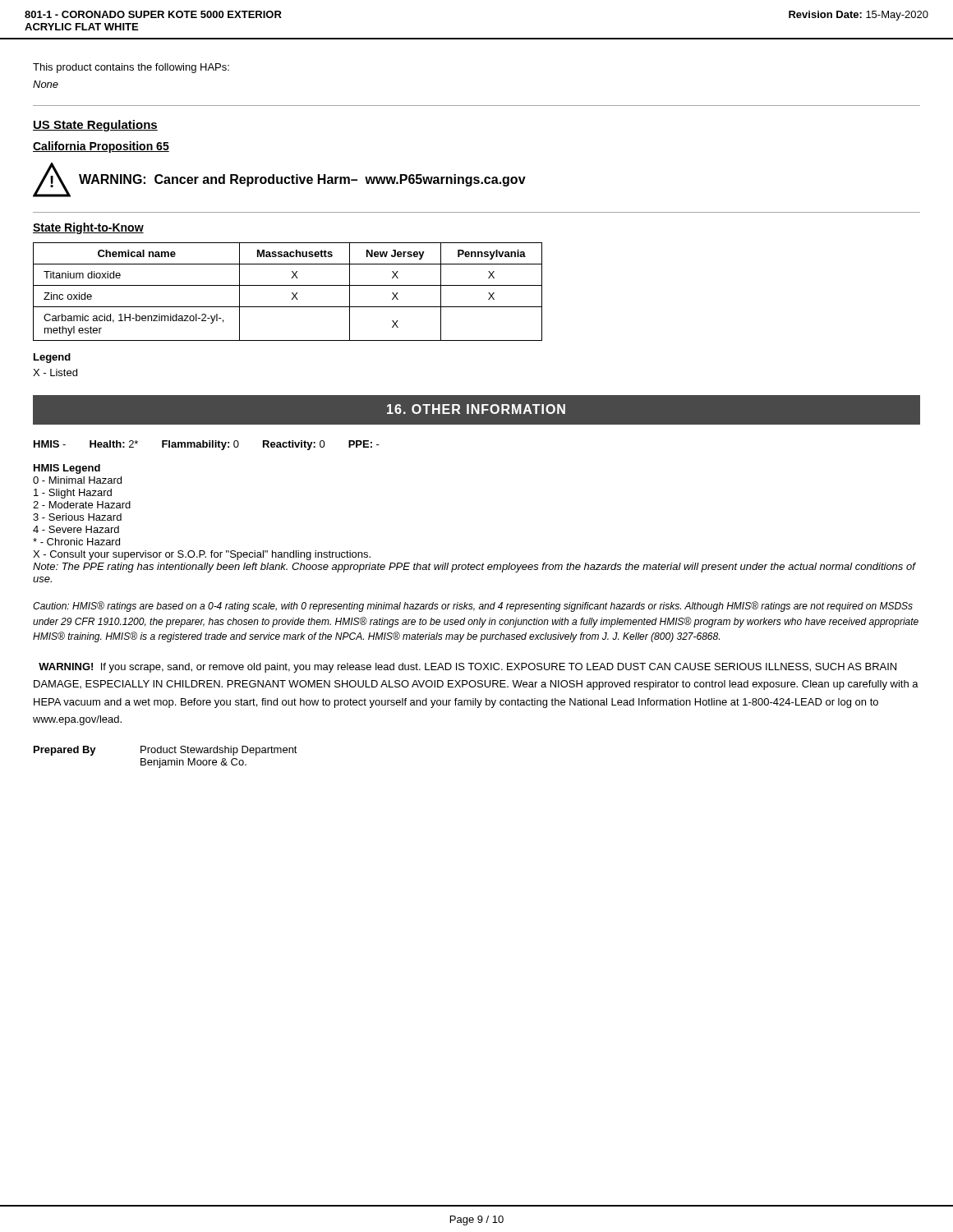Viewport: 953px width, 1232px height.
Task: Where does it say "This product contains the following HAPs:"?
Action: click(131, 67)
